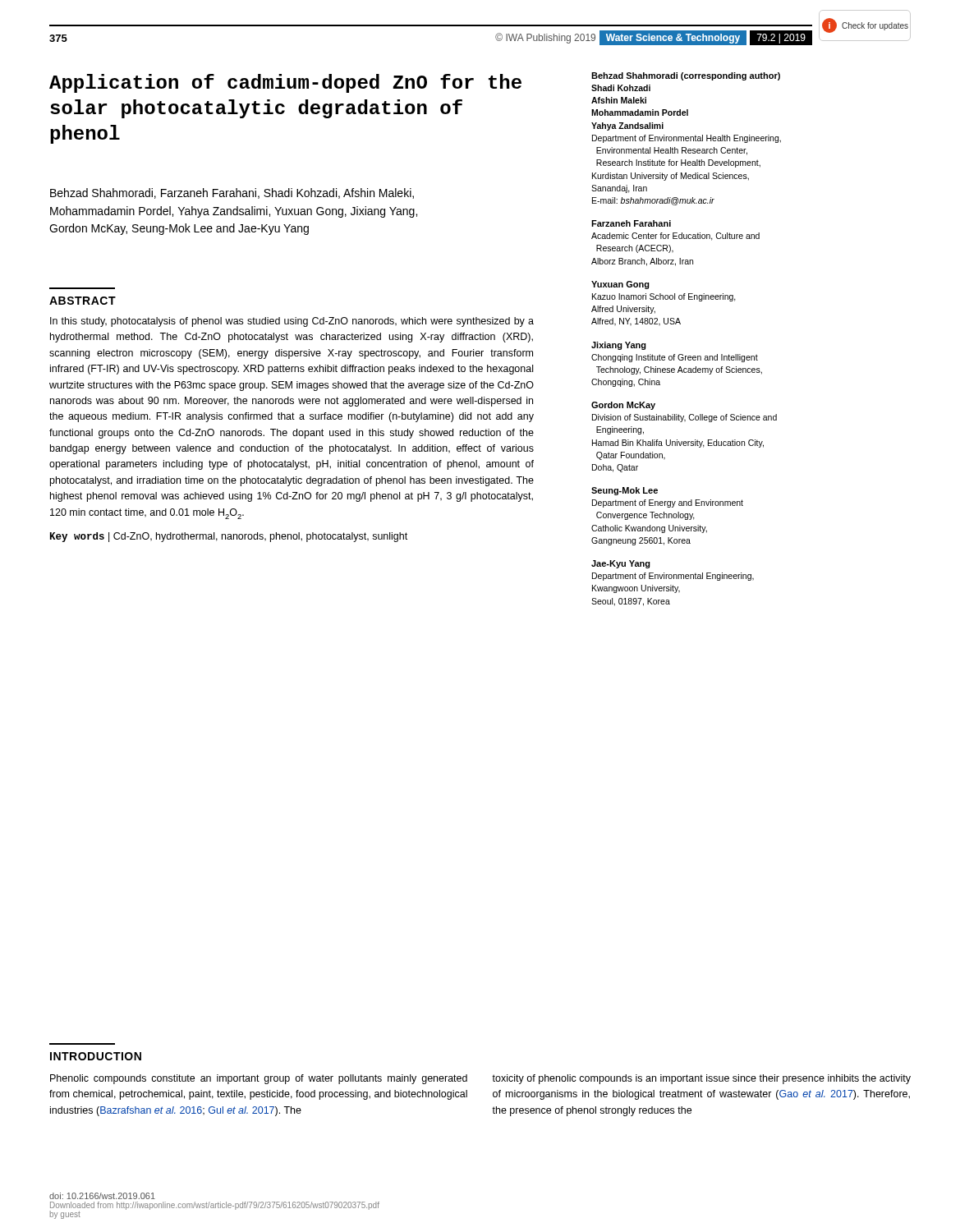Locate the region starting "Gordon McKay Division of Sustainability, College of Science"
960x1232 pixels.
(x=751, y=437)
